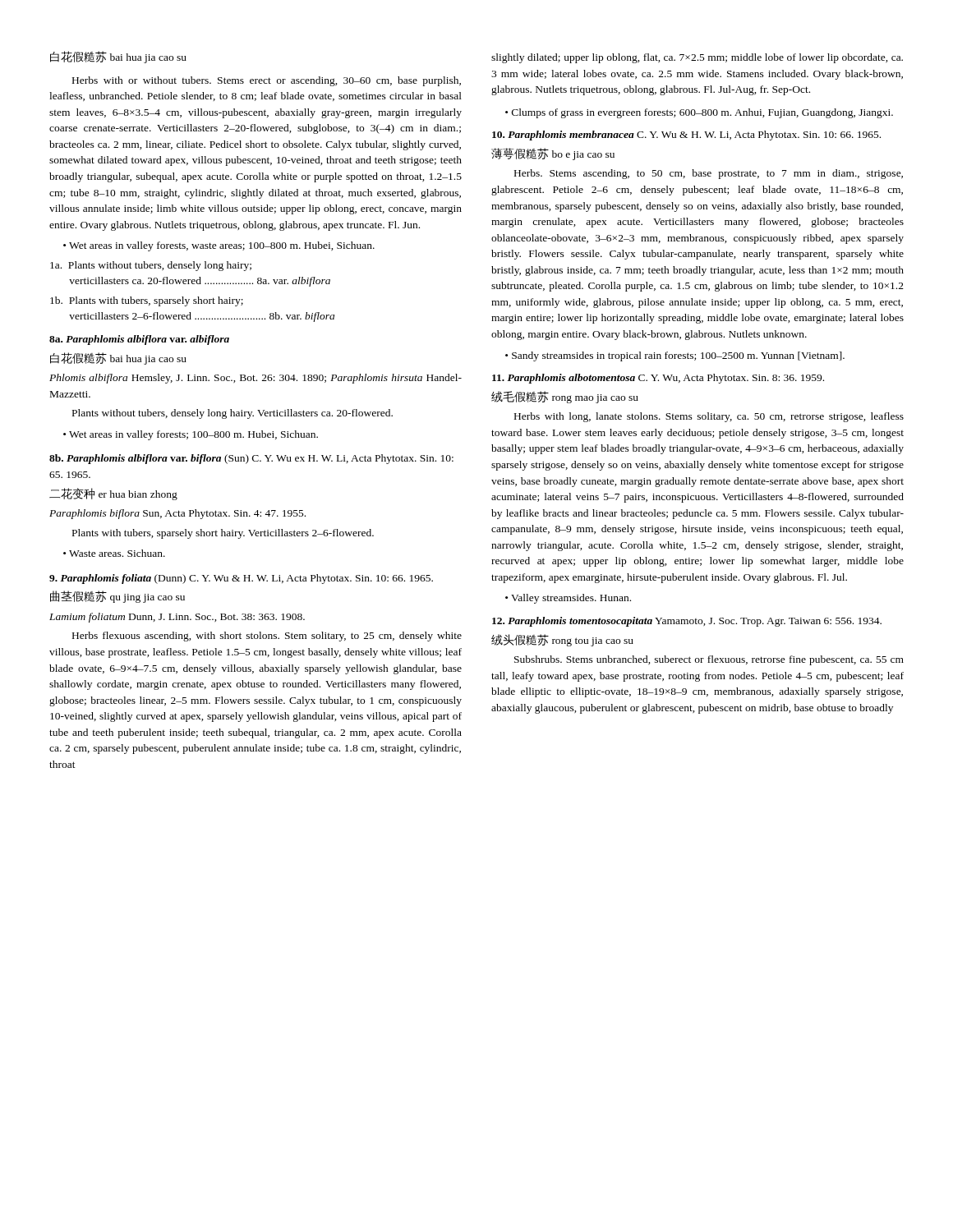Viewport: 953px width, 1232px height.
Task: Locate the block of text that opens with "Herbs with or"
Action: tap(255, 152)
